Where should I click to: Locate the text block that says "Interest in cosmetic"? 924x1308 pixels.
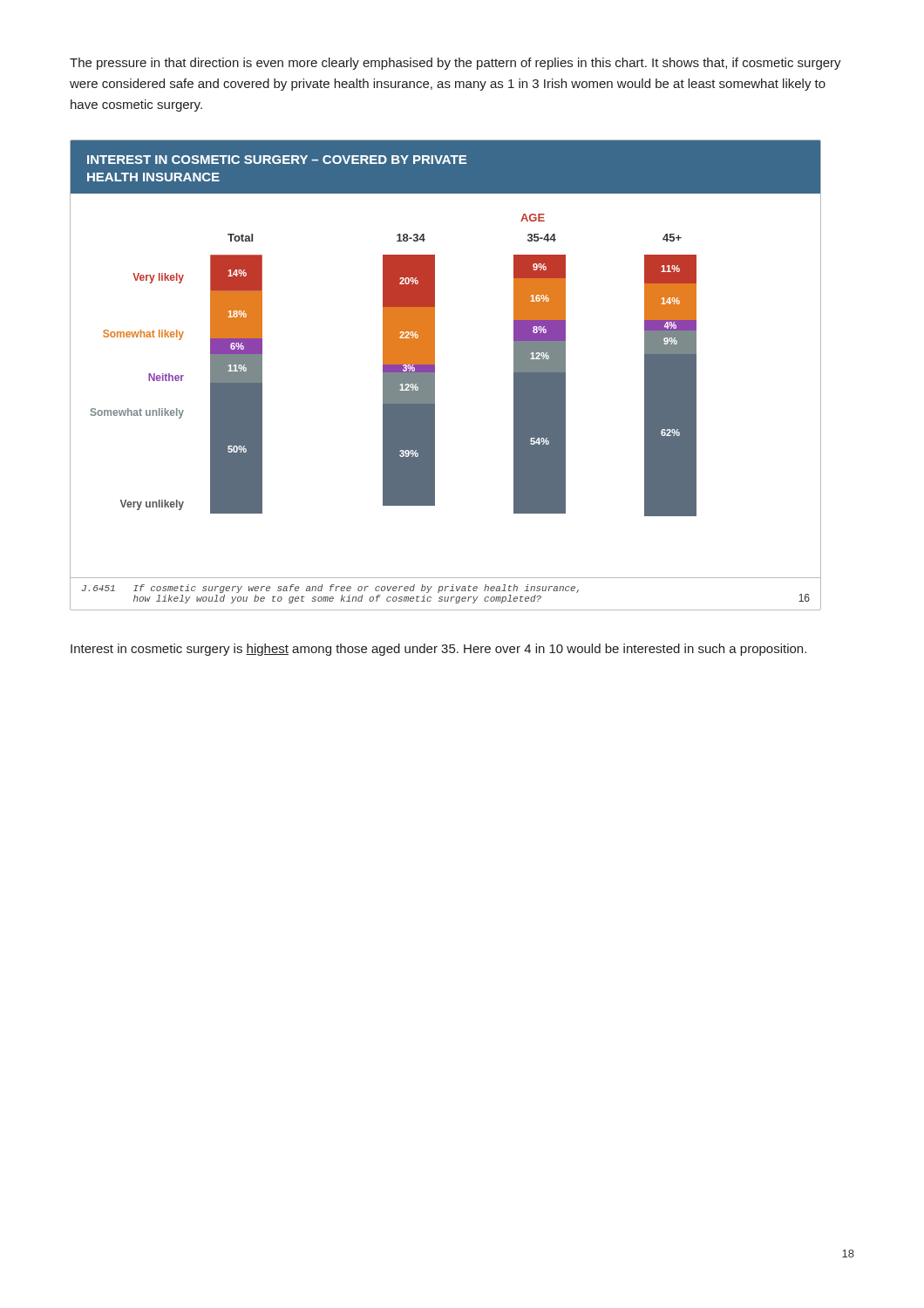(x=439, y=648)
